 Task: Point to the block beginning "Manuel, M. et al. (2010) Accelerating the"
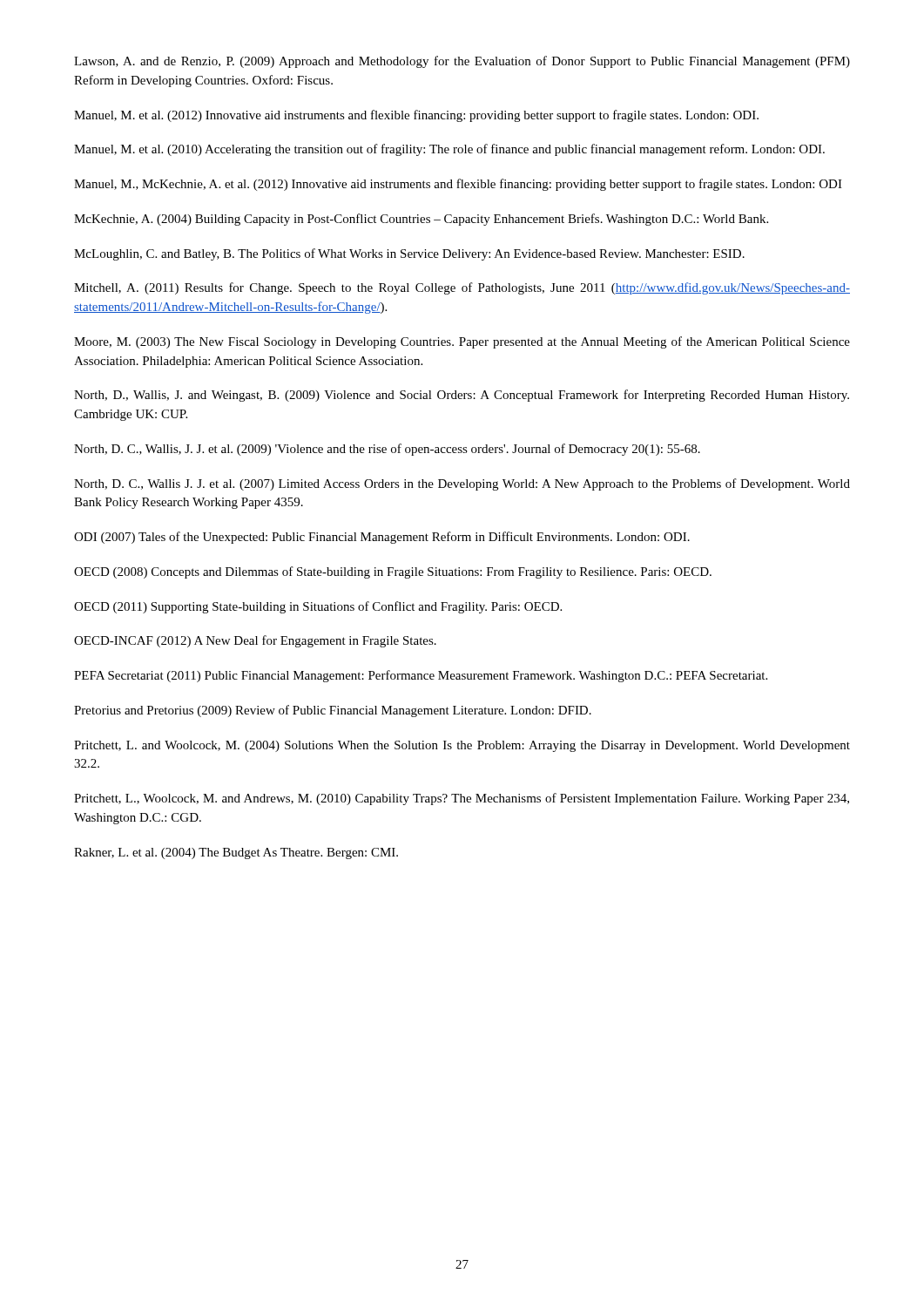pos(450,149)
